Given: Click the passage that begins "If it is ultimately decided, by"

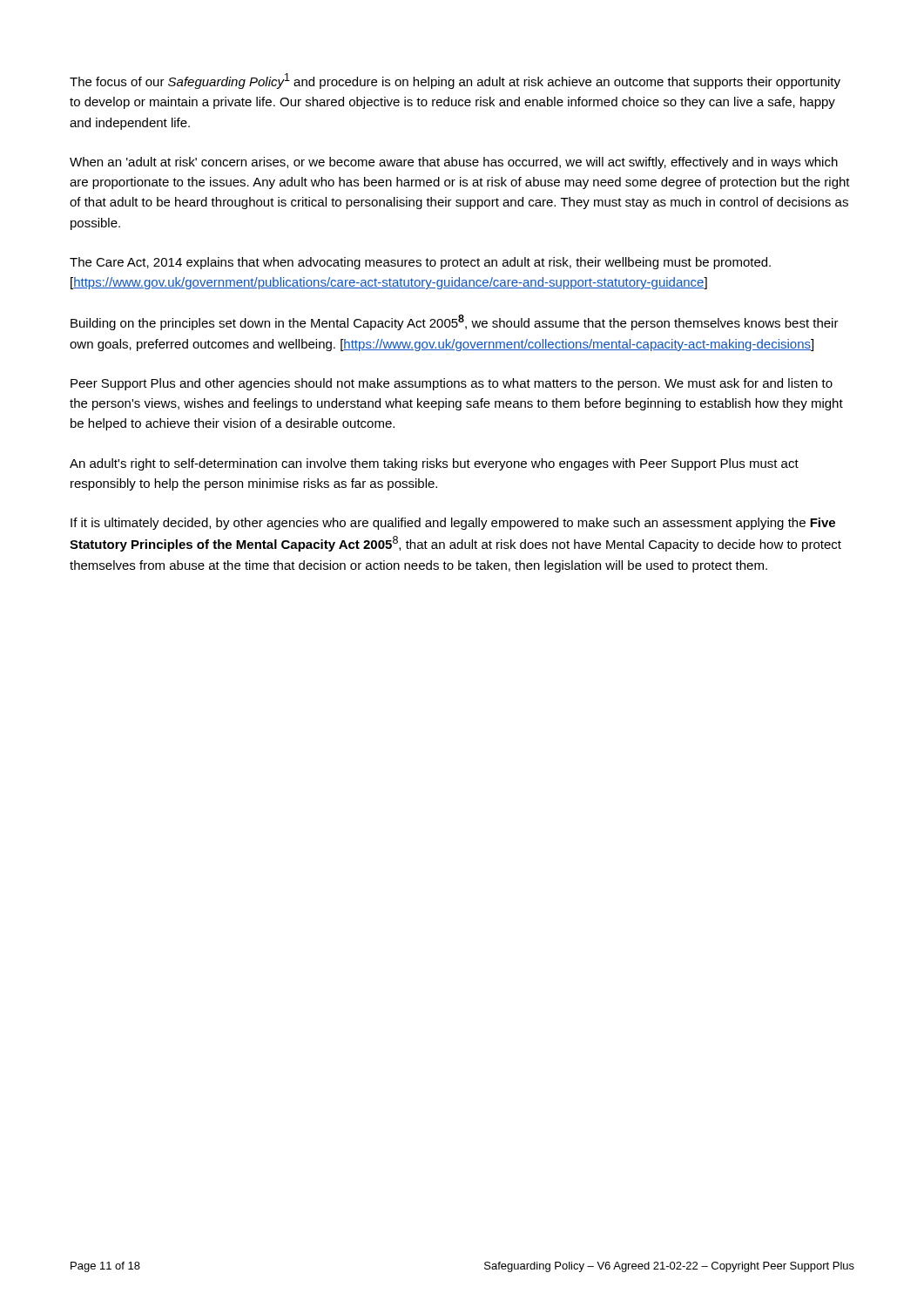Looking at the screenshot, I should click(455, 544).
